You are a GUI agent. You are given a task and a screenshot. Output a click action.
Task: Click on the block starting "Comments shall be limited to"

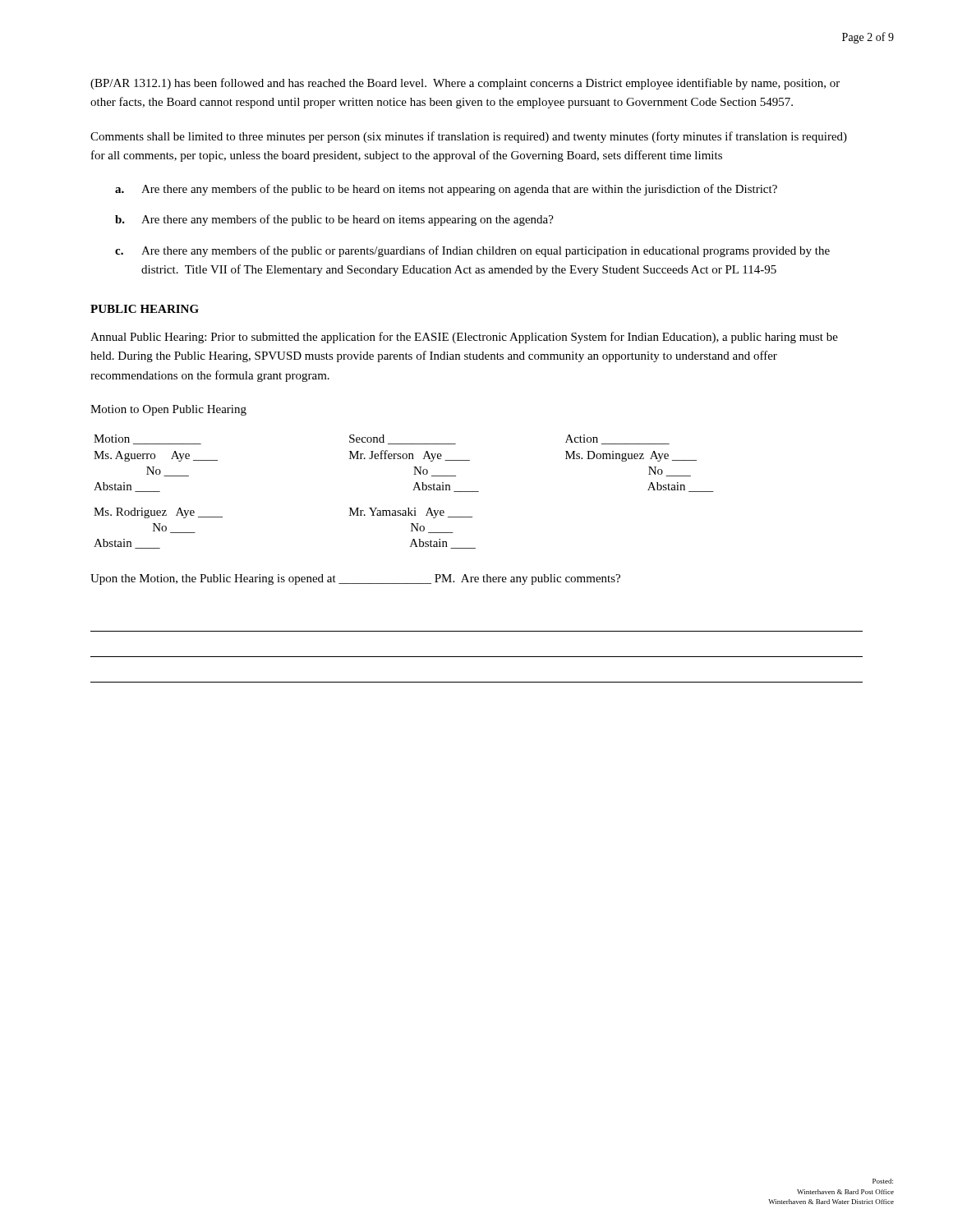pyautogui.click(x=469, y=145)
